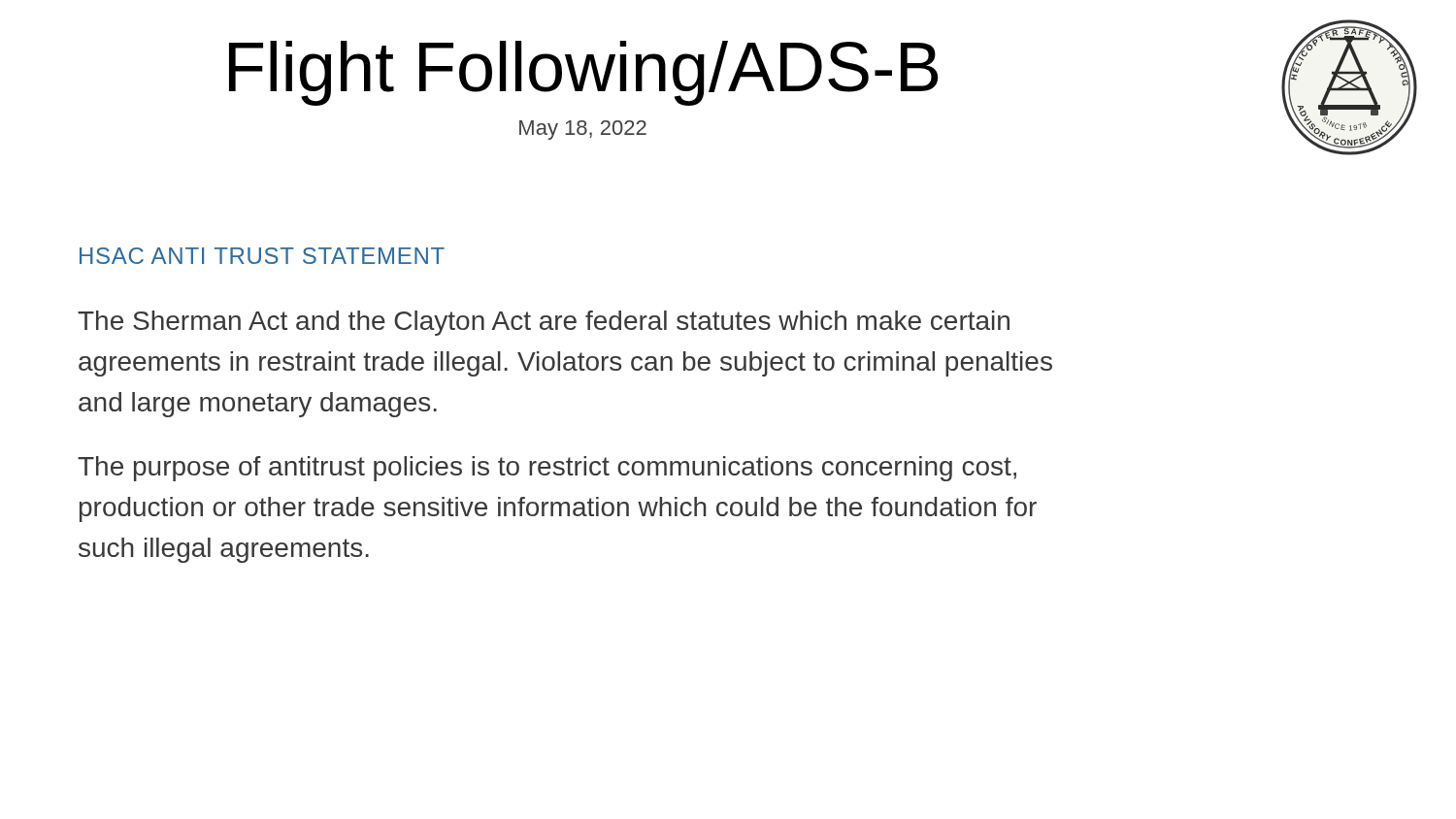Find the passage starting "The purpose of antitrust policies is to"
This screenshot has height=819, width=1456.
(587, 507)
